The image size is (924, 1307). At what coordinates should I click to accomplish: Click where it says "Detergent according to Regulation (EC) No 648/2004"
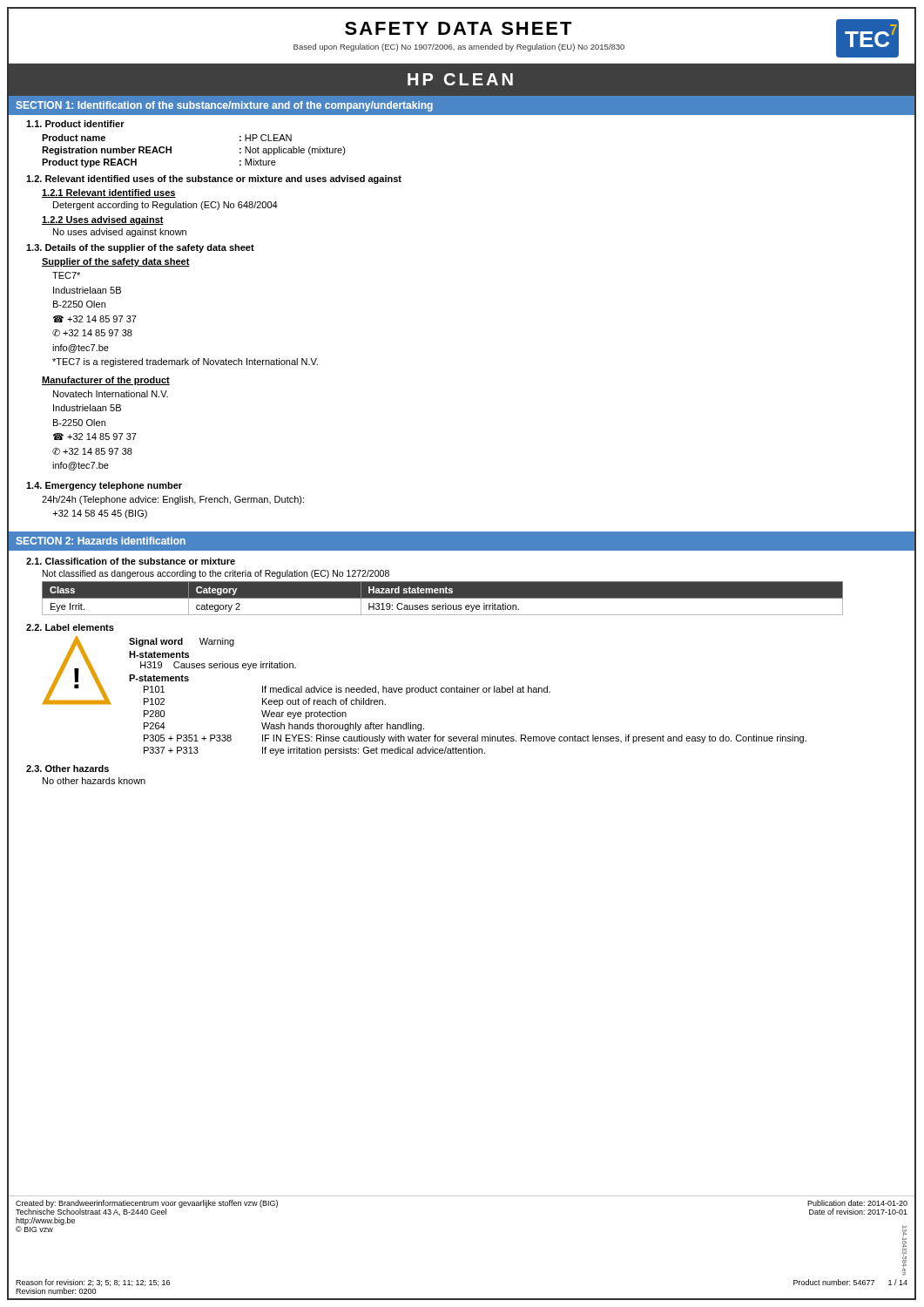[x=165, y=205]
